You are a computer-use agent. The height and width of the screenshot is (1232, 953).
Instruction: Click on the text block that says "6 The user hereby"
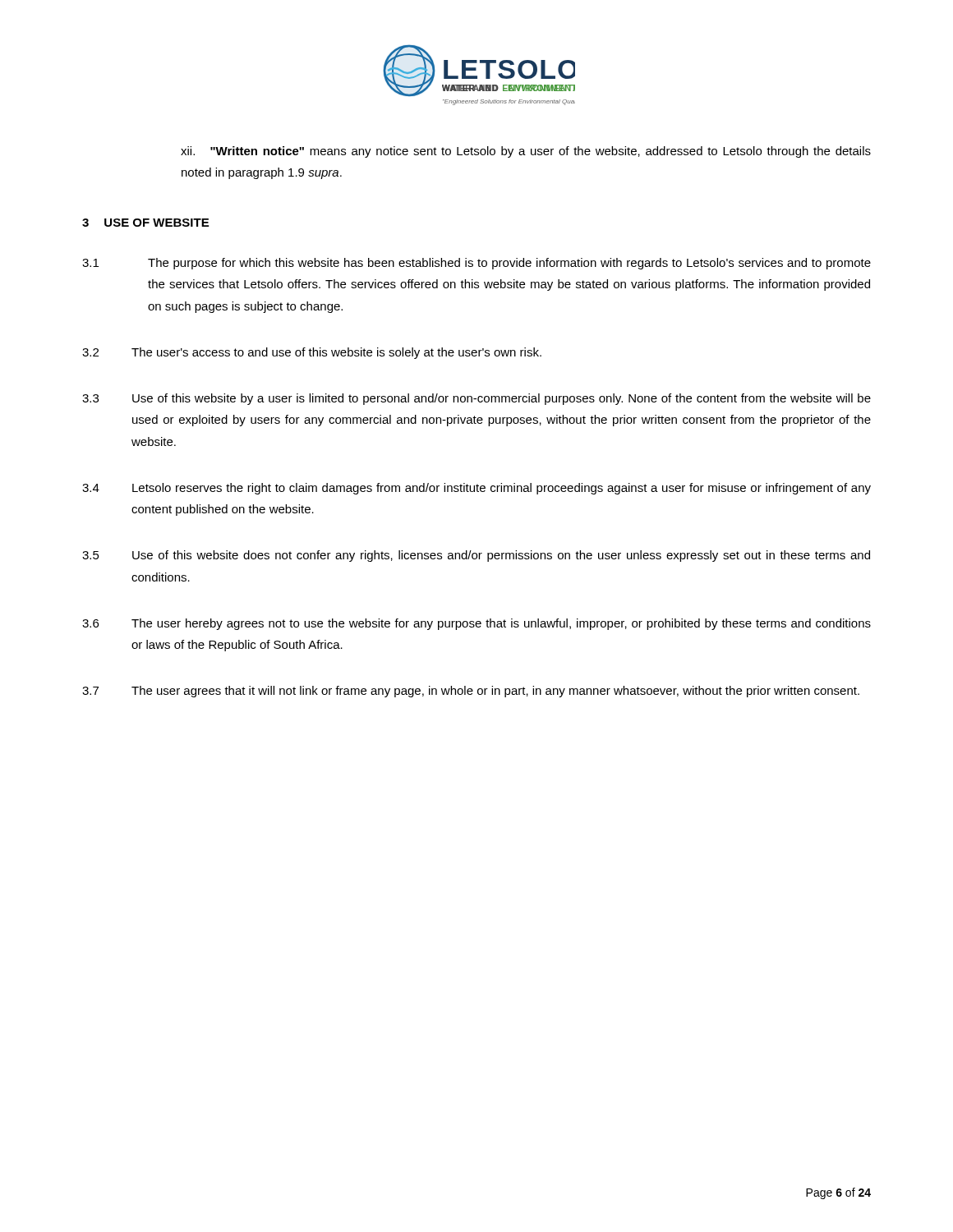click(476, 634)
